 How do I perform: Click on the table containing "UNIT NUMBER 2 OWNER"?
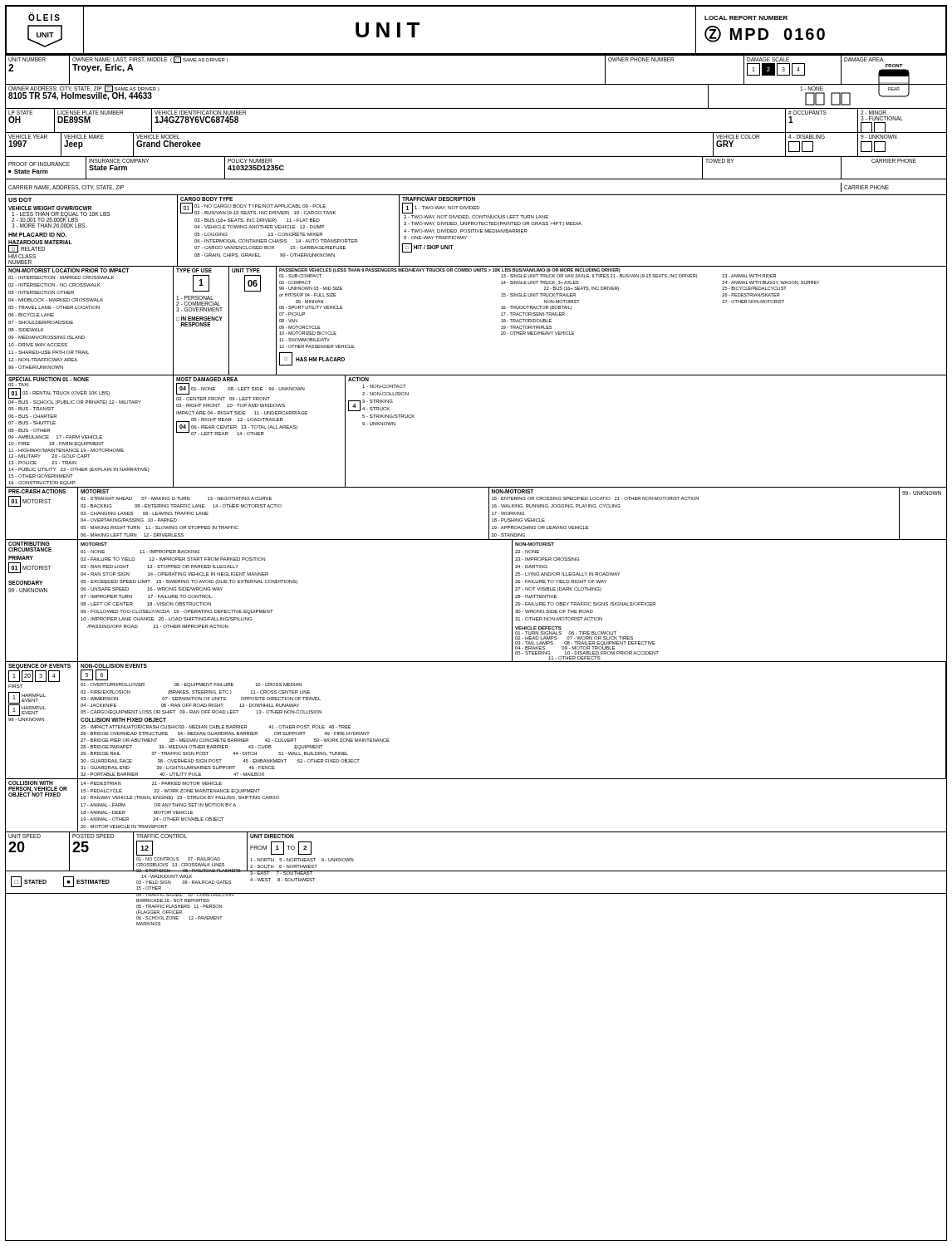point(476,70)
